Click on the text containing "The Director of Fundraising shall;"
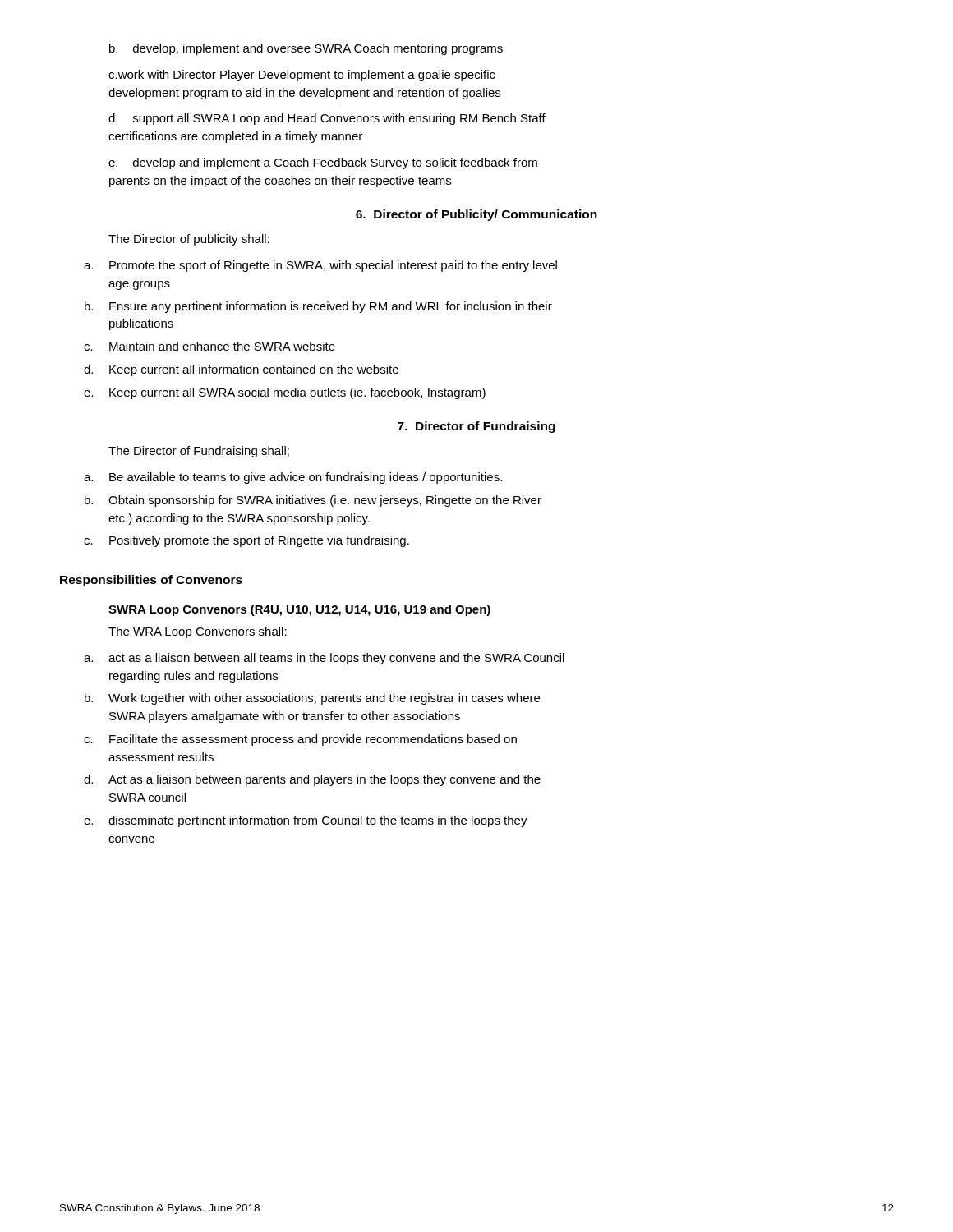Screen dimensions: 1232x953 pos(199,451)
